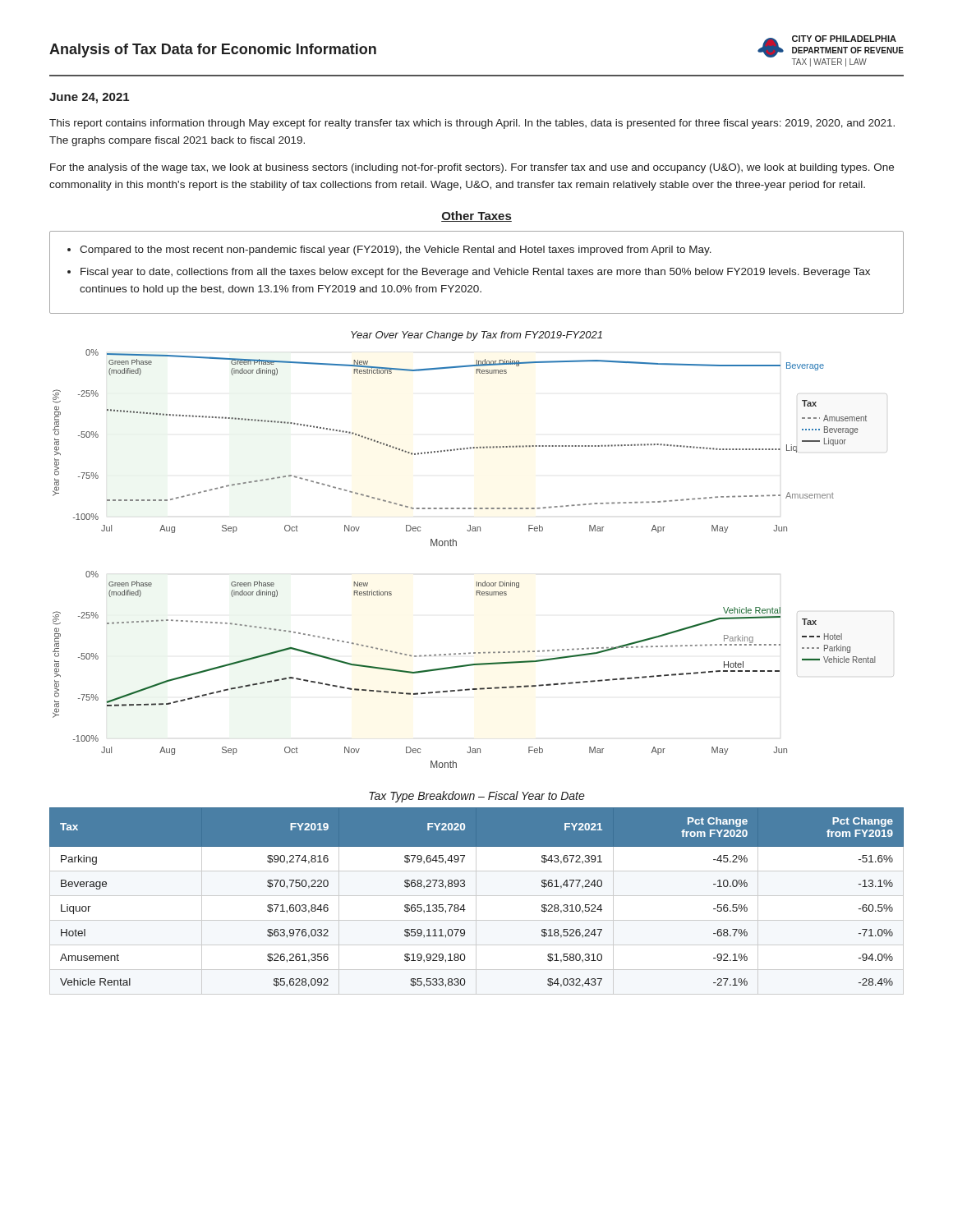Navigate to the block starting "For the analysis of the wage tax,"
The image size is (953, 1232).
click(472, 176)
